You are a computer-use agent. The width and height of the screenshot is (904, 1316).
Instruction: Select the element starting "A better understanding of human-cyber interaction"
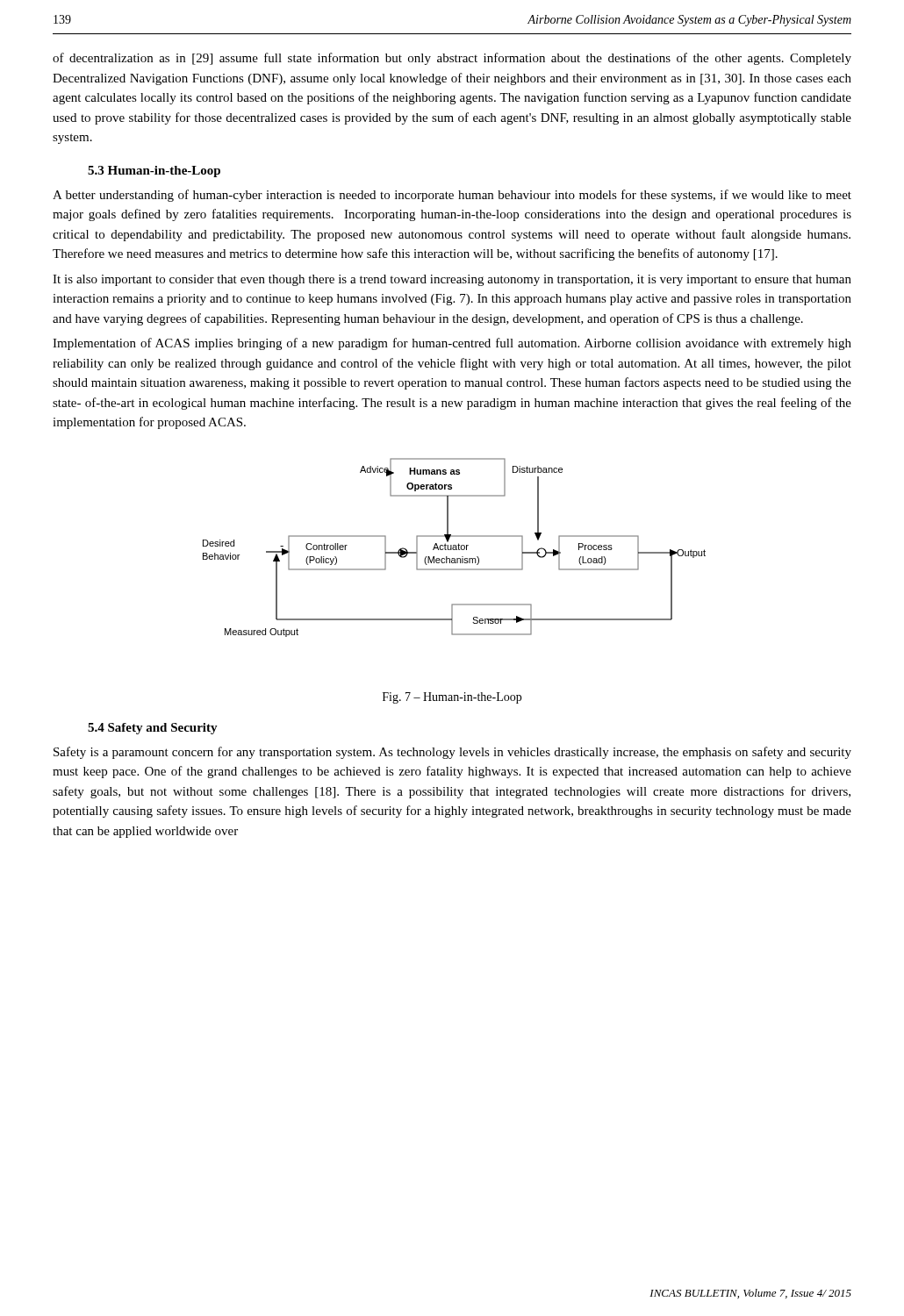(x=452, y=224)
